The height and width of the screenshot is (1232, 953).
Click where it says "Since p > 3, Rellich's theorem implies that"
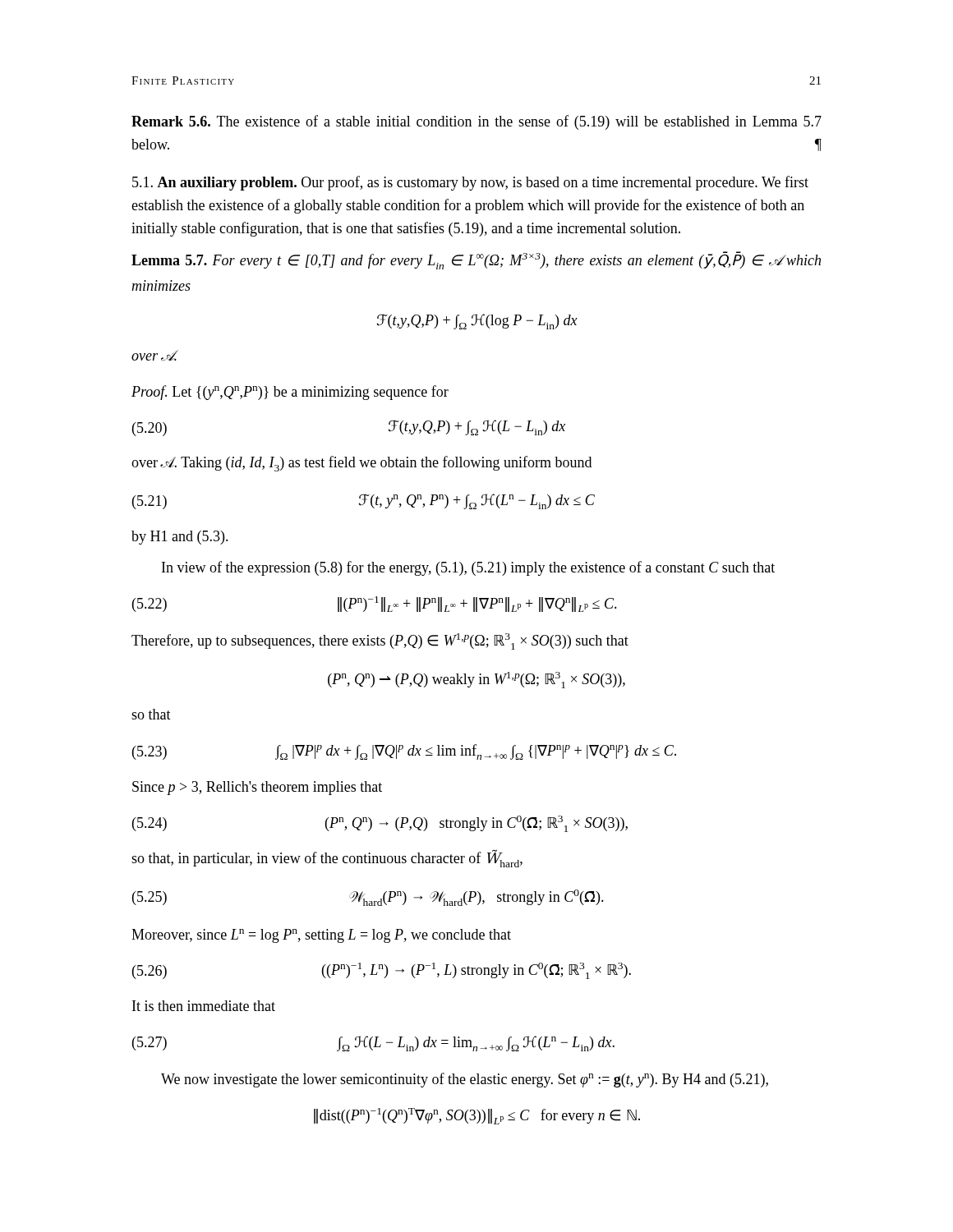(x=257, y=787)
